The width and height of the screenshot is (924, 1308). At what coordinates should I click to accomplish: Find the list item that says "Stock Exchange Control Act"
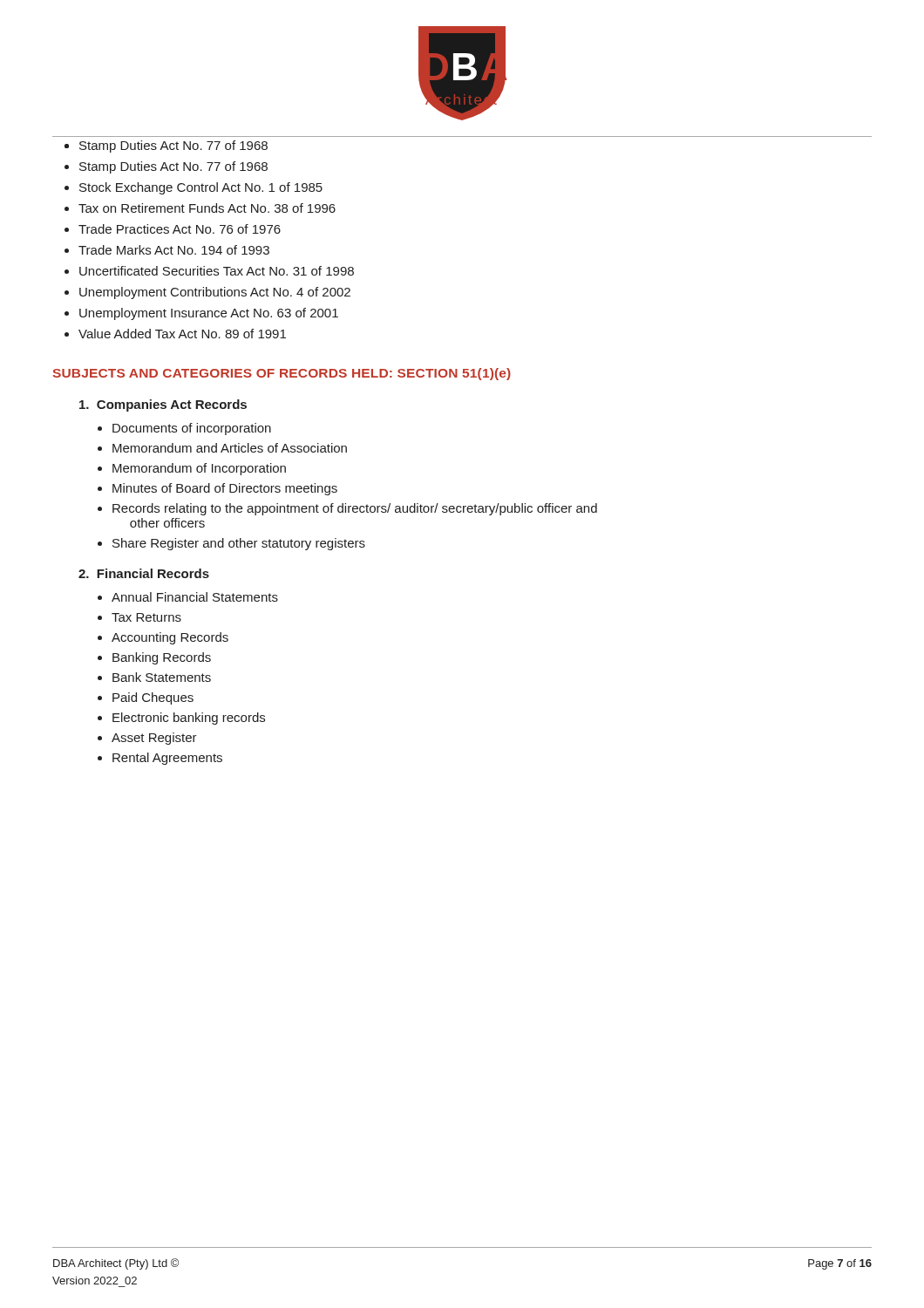(x=201, y=187)
